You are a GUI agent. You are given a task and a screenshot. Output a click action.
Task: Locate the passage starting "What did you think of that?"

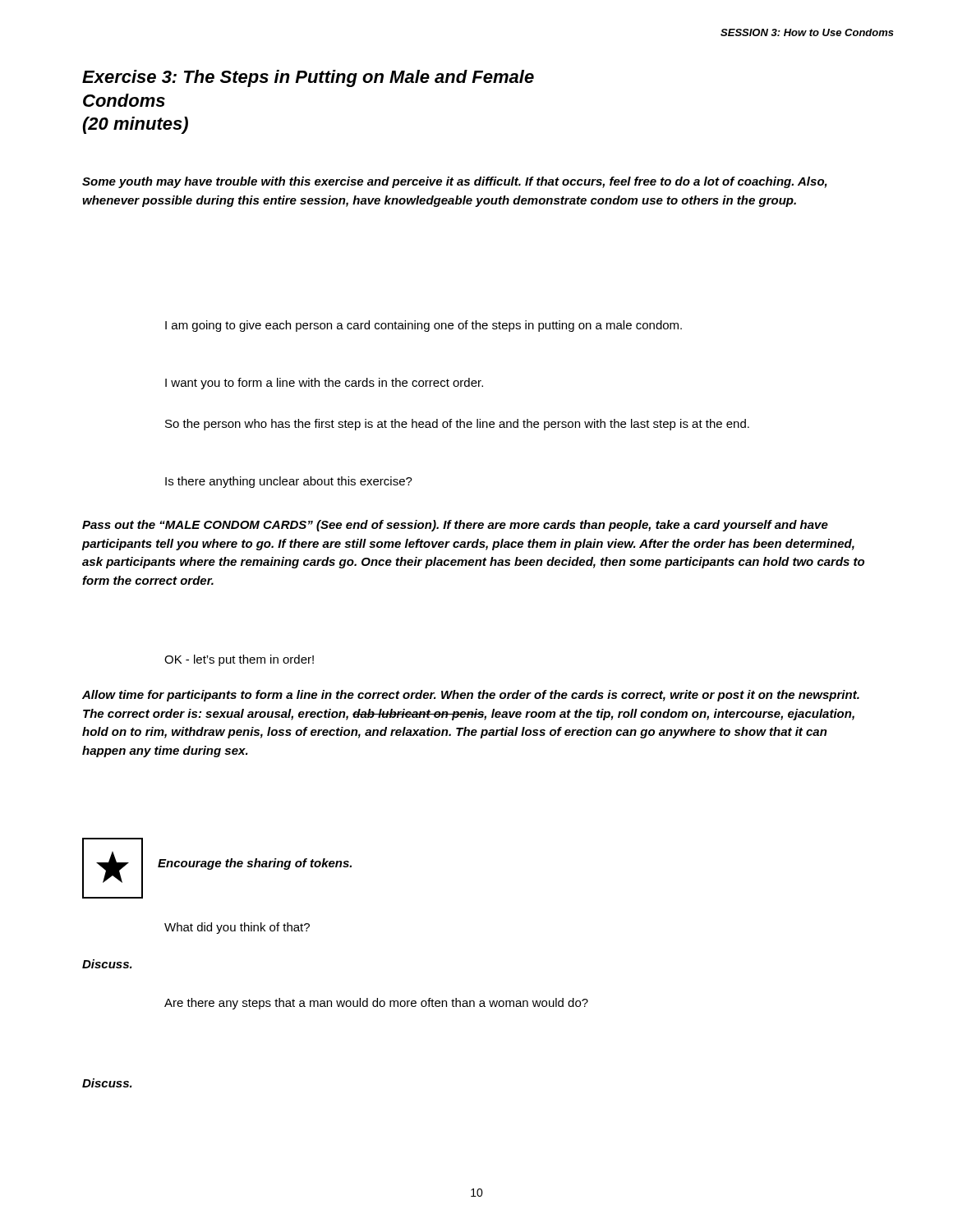(237, 927)
